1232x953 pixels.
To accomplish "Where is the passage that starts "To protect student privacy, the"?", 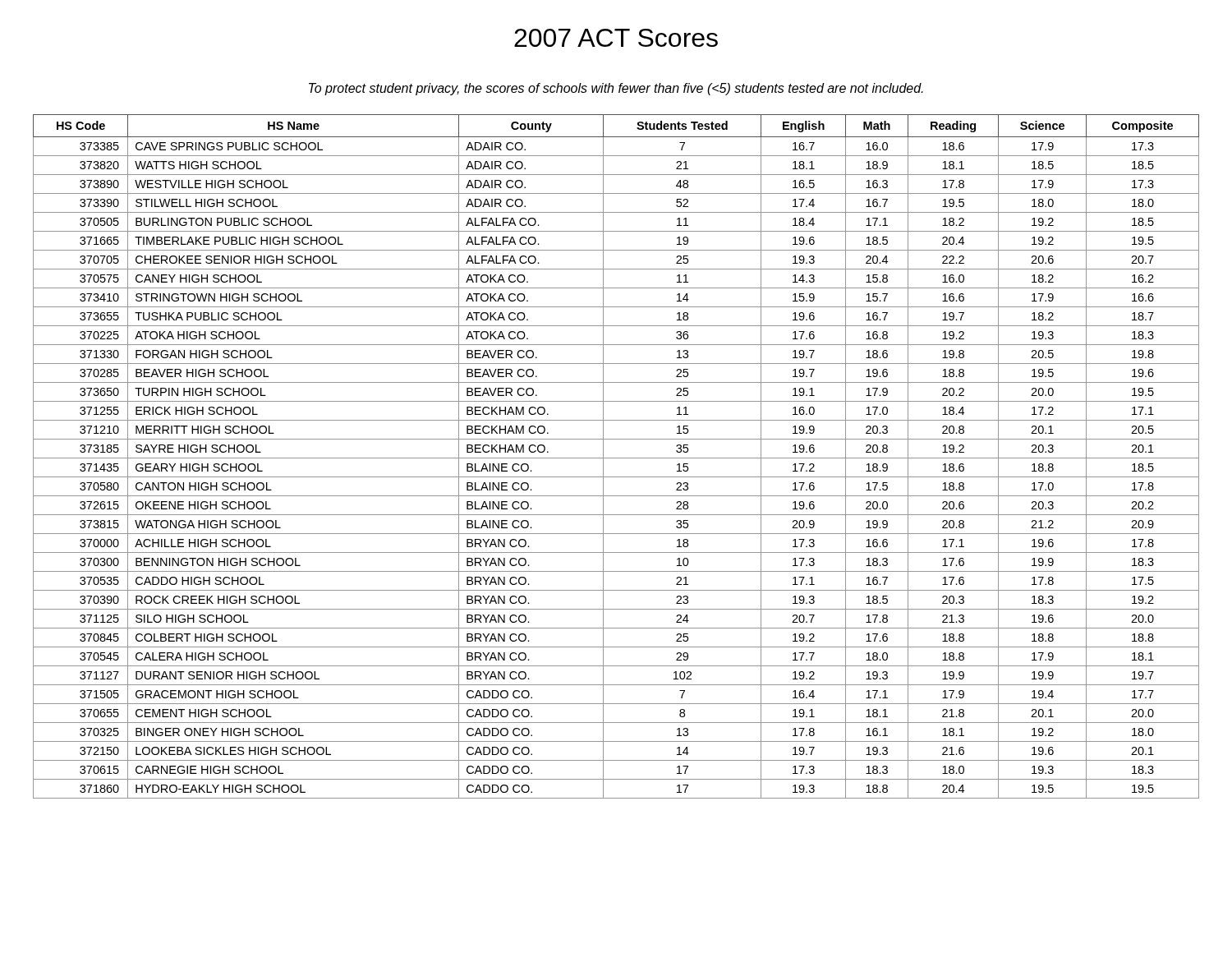I will [x=616, y=89].
